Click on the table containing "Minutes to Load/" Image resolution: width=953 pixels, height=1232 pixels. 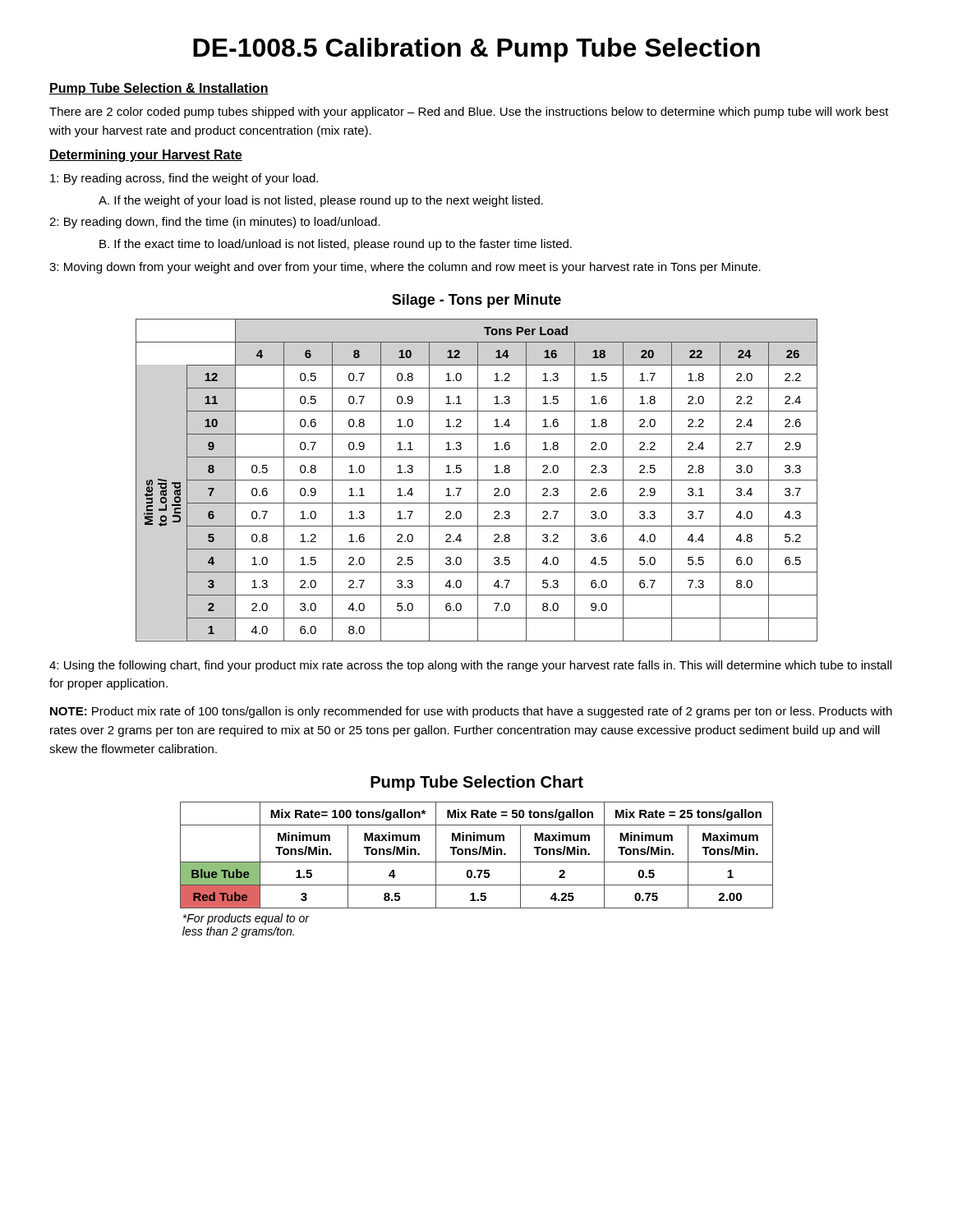coord(476,480)
